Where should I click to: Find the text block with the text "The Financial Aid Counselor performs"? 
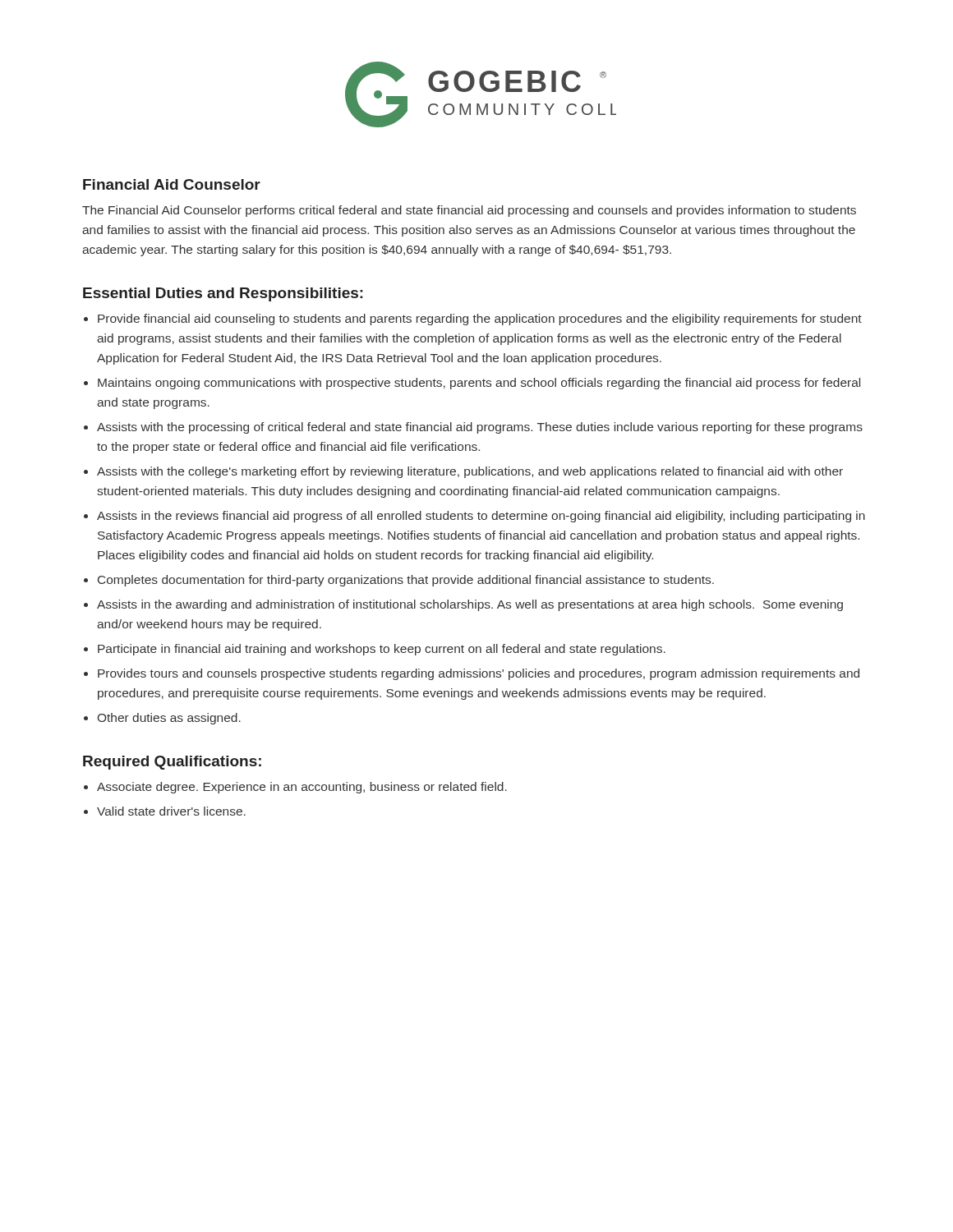click(x=469, y=230)
